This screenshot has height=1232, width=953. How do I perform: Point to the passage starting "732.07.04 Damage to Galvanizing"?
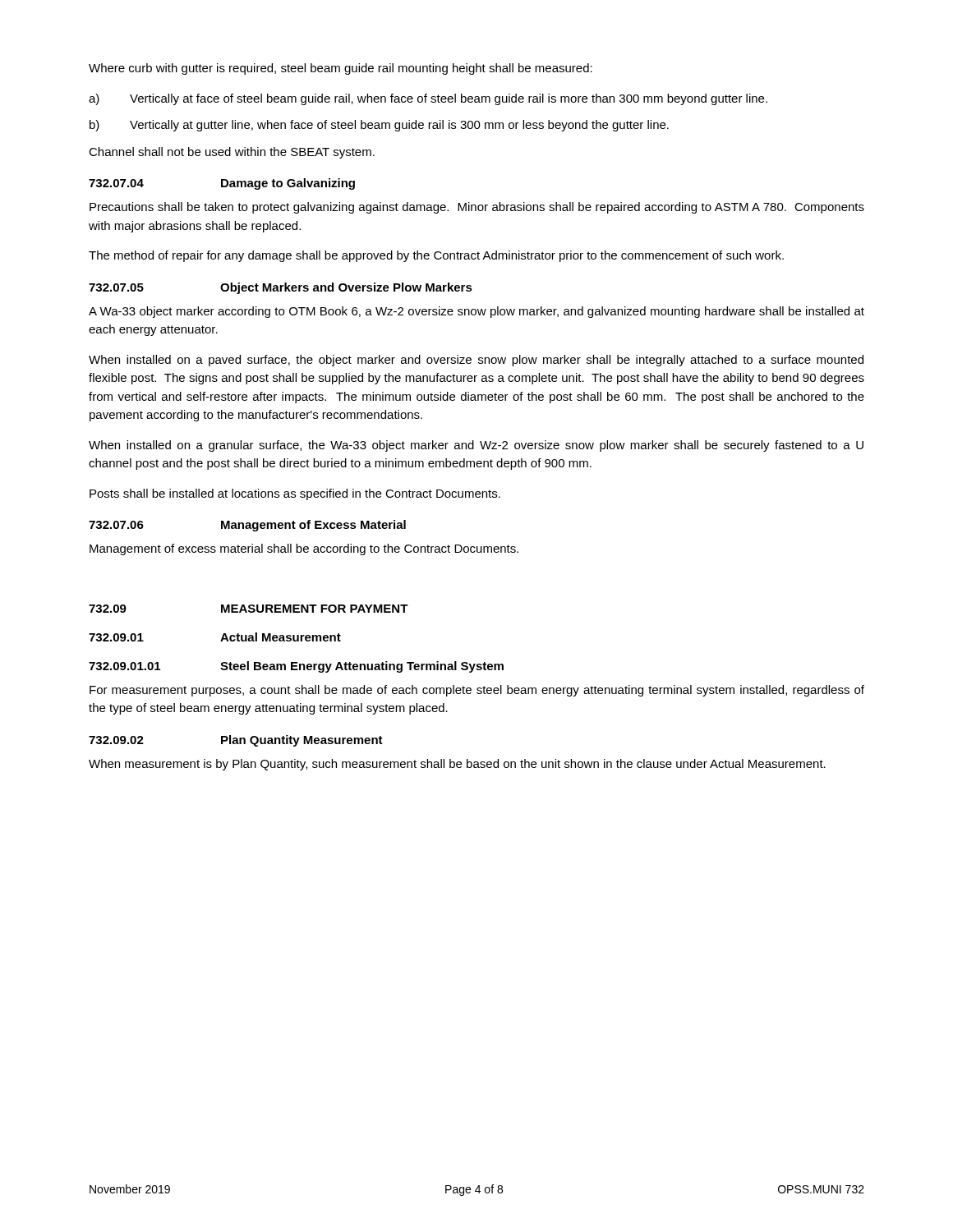pyautogui.click(x=222, y=183)
